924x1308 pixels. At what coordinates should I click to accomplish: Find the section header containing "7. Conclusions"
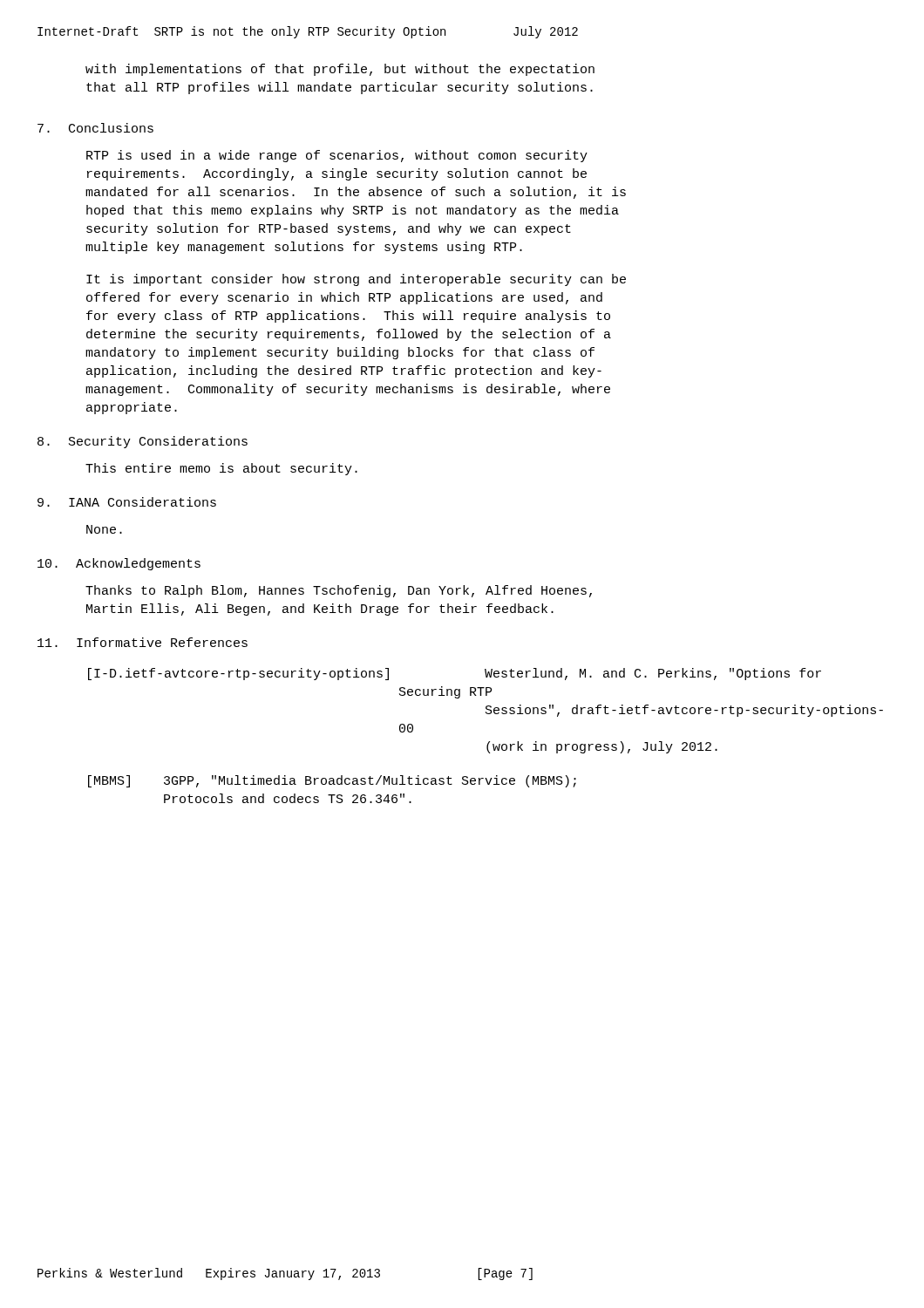95,129
